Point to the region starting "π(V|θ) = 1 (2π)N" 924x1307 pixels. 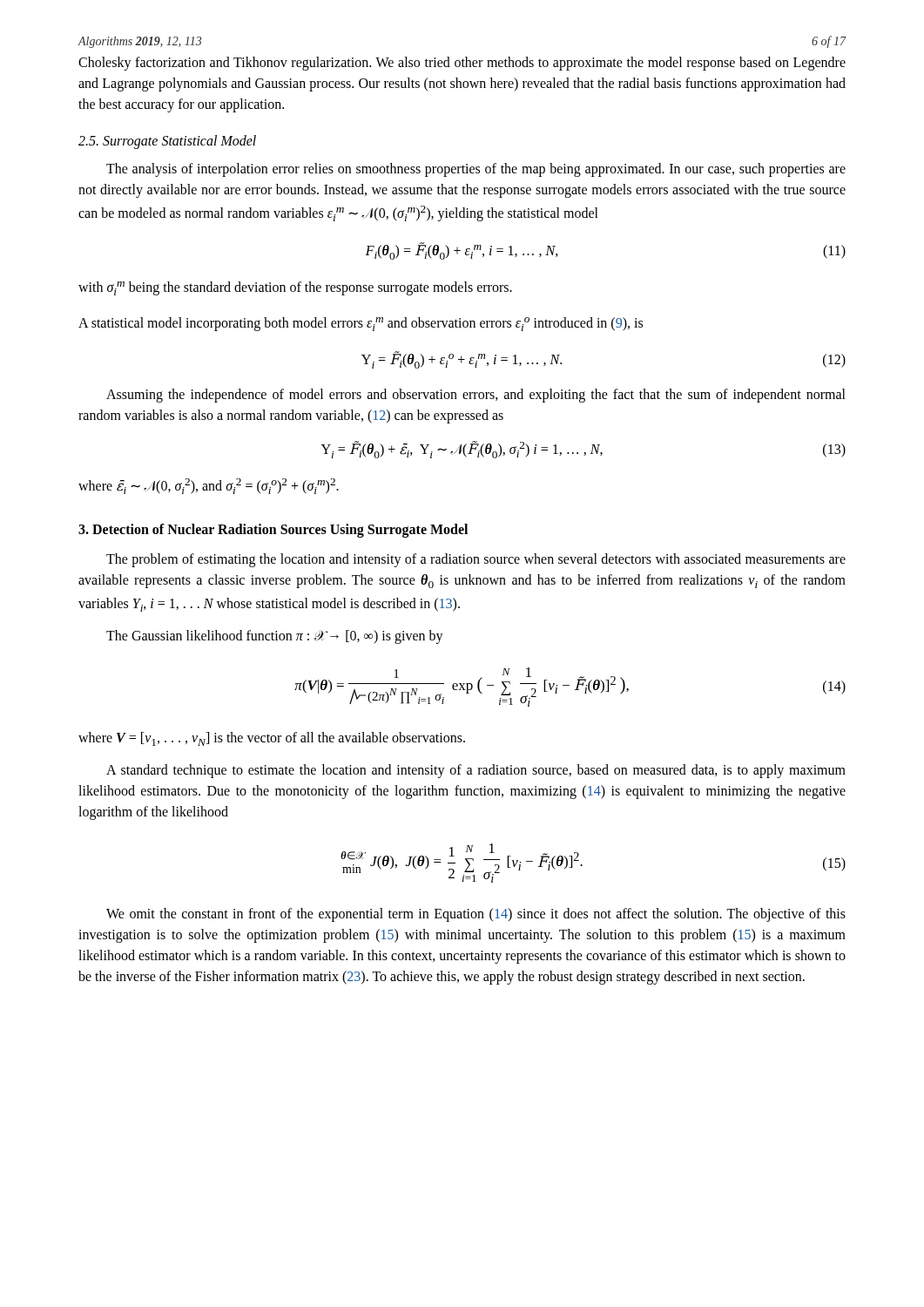click(462, 687)
